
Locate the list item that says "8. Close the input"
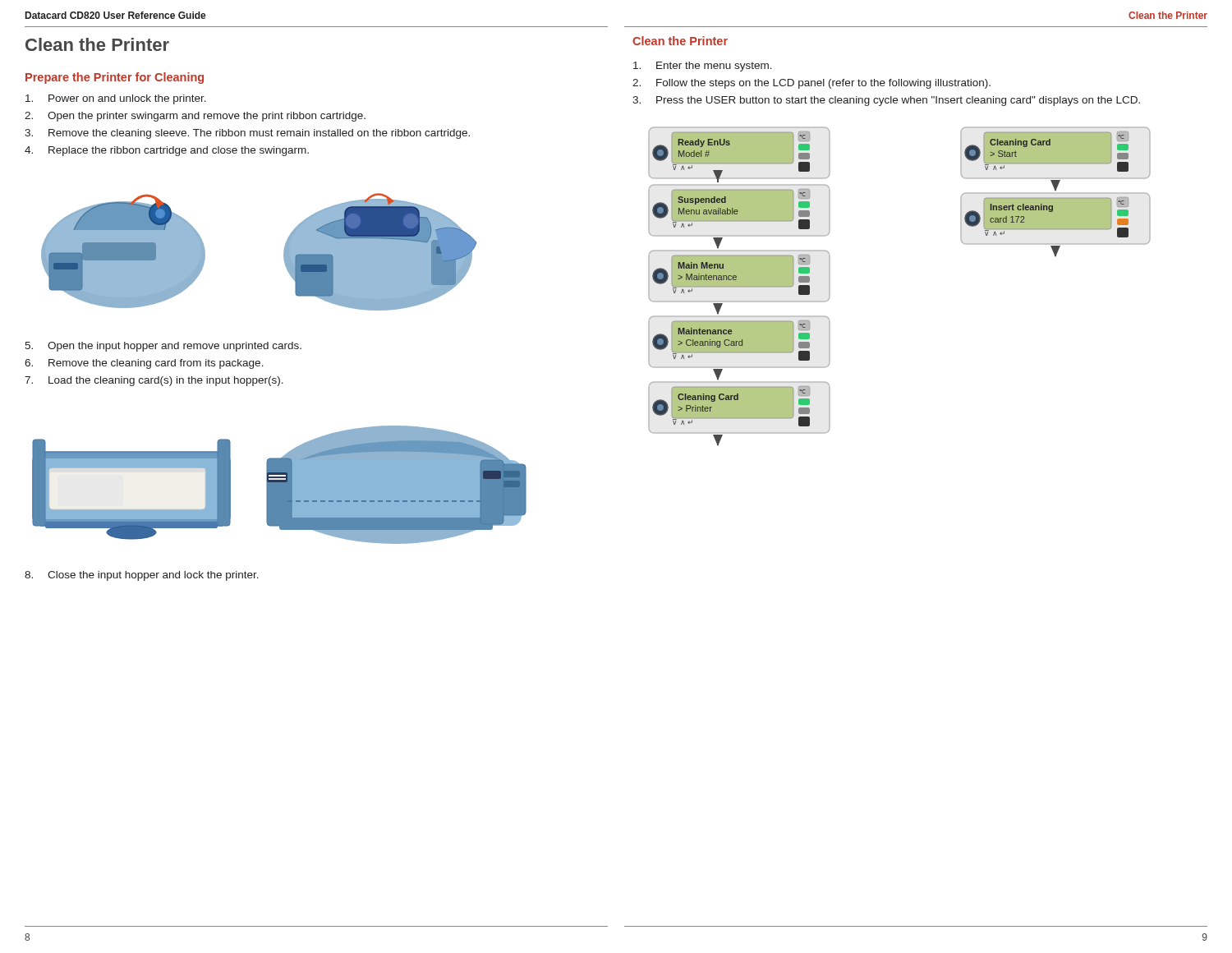point(142,576)
